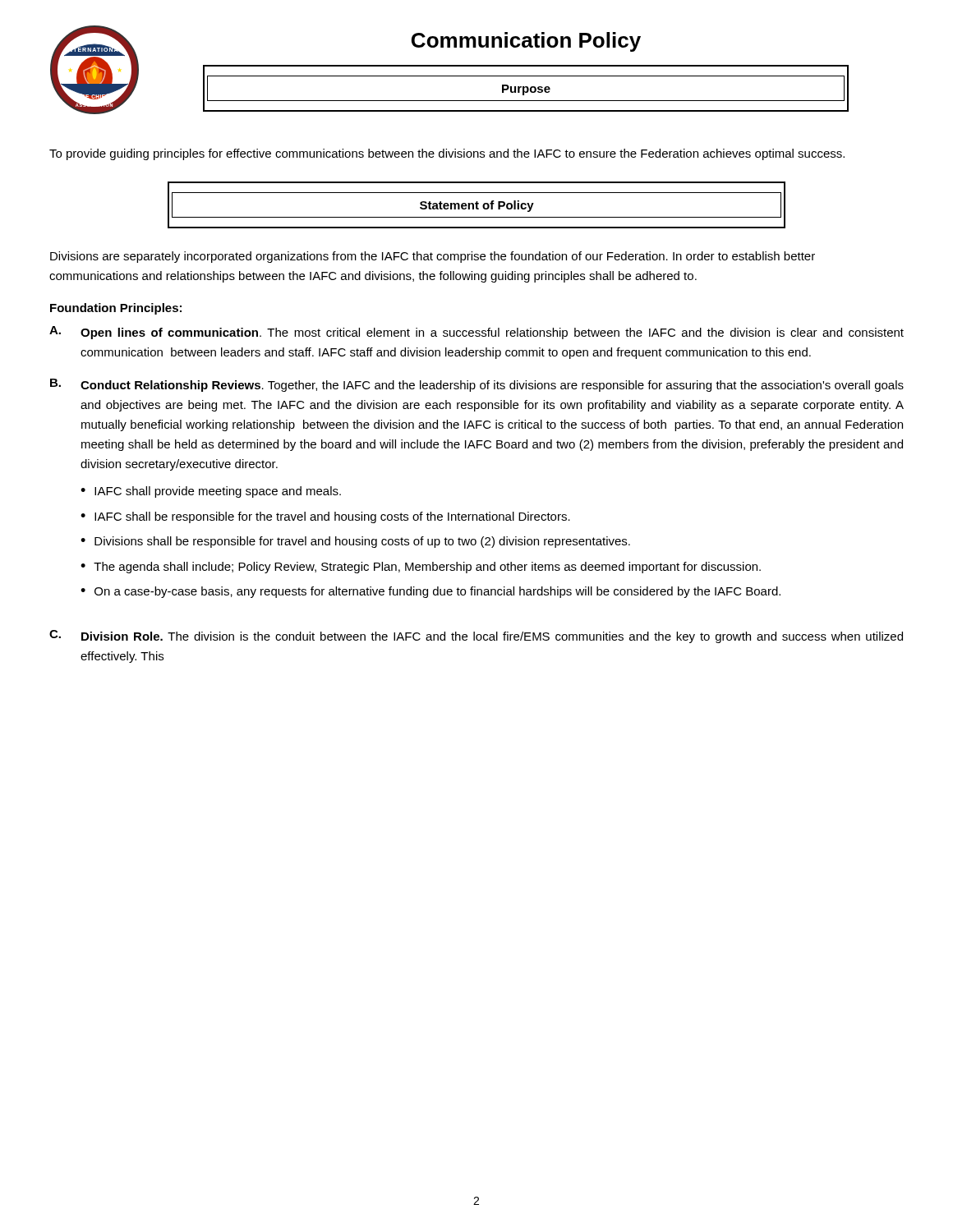Find the list item that reads "IAFC shall provide"
Image resolution: width=953 pixels, height=1232 pixels.
(x=218, y=491)
